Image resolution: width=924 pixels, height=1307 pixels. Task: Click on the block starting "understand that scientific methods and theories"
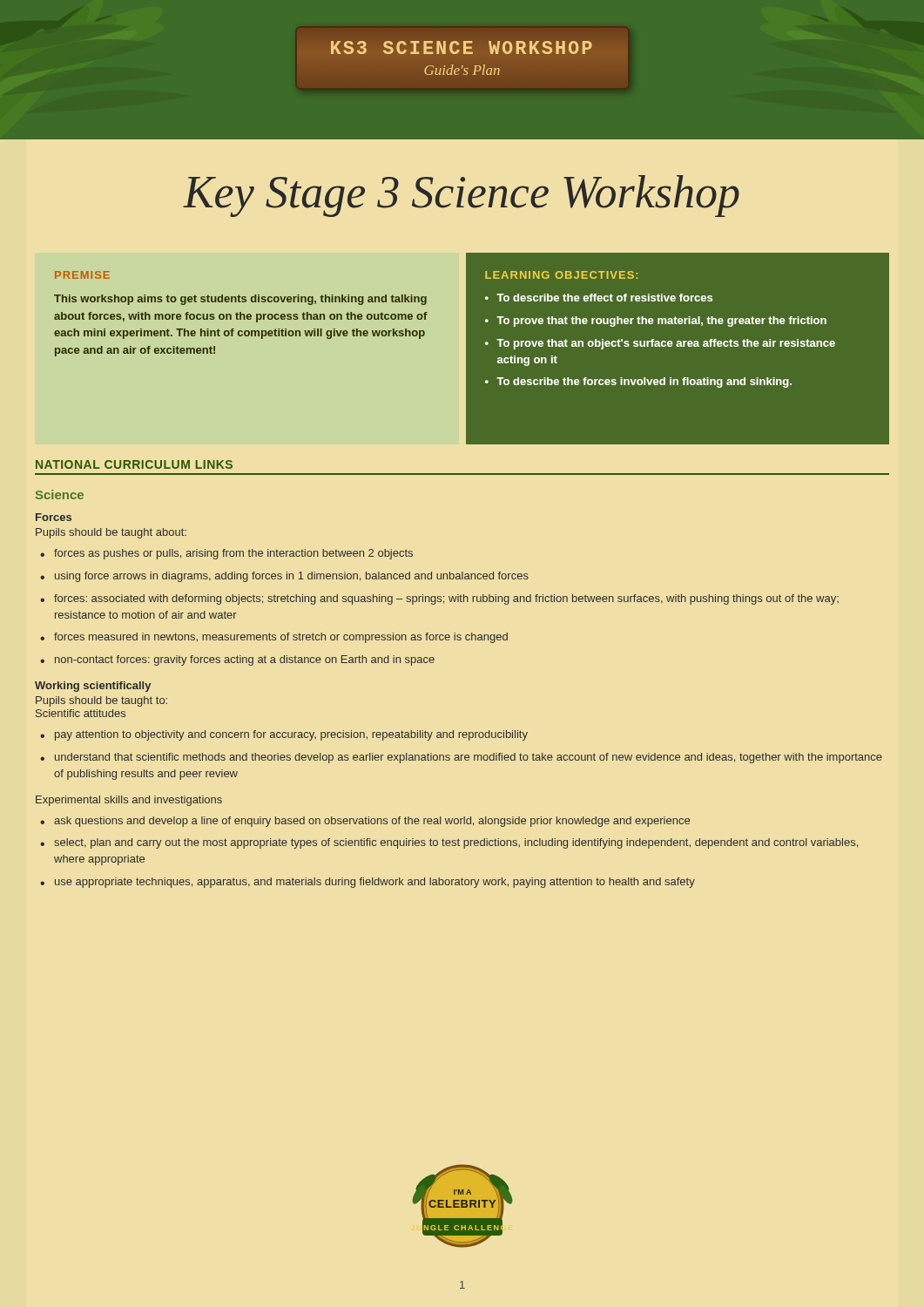pyautogui.click(x=468, y=765)
